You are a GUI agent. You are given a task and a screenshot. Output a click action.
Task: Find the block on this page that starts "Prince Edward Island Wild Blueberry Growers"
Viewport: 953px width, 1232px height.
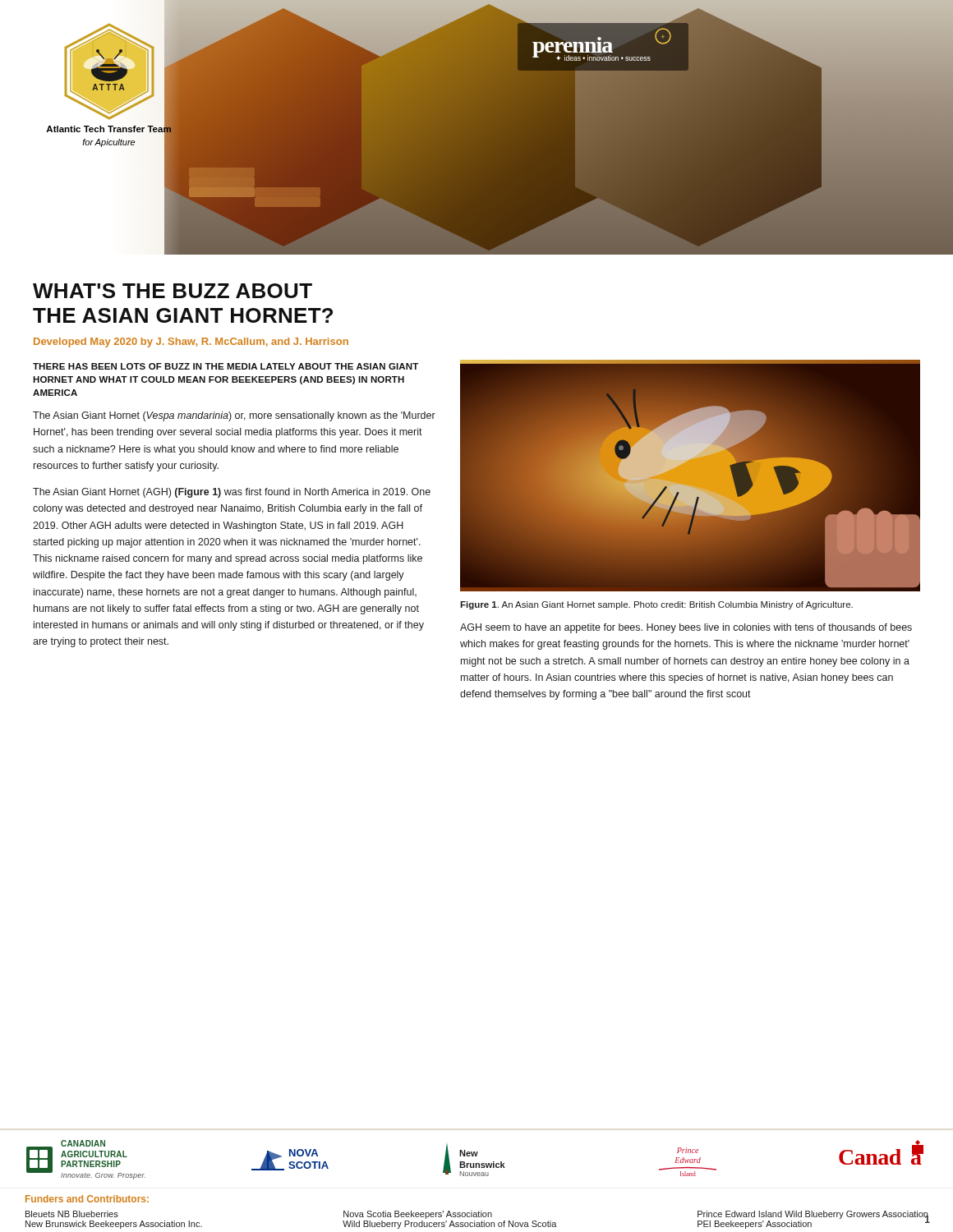[x=813, y=1214]
